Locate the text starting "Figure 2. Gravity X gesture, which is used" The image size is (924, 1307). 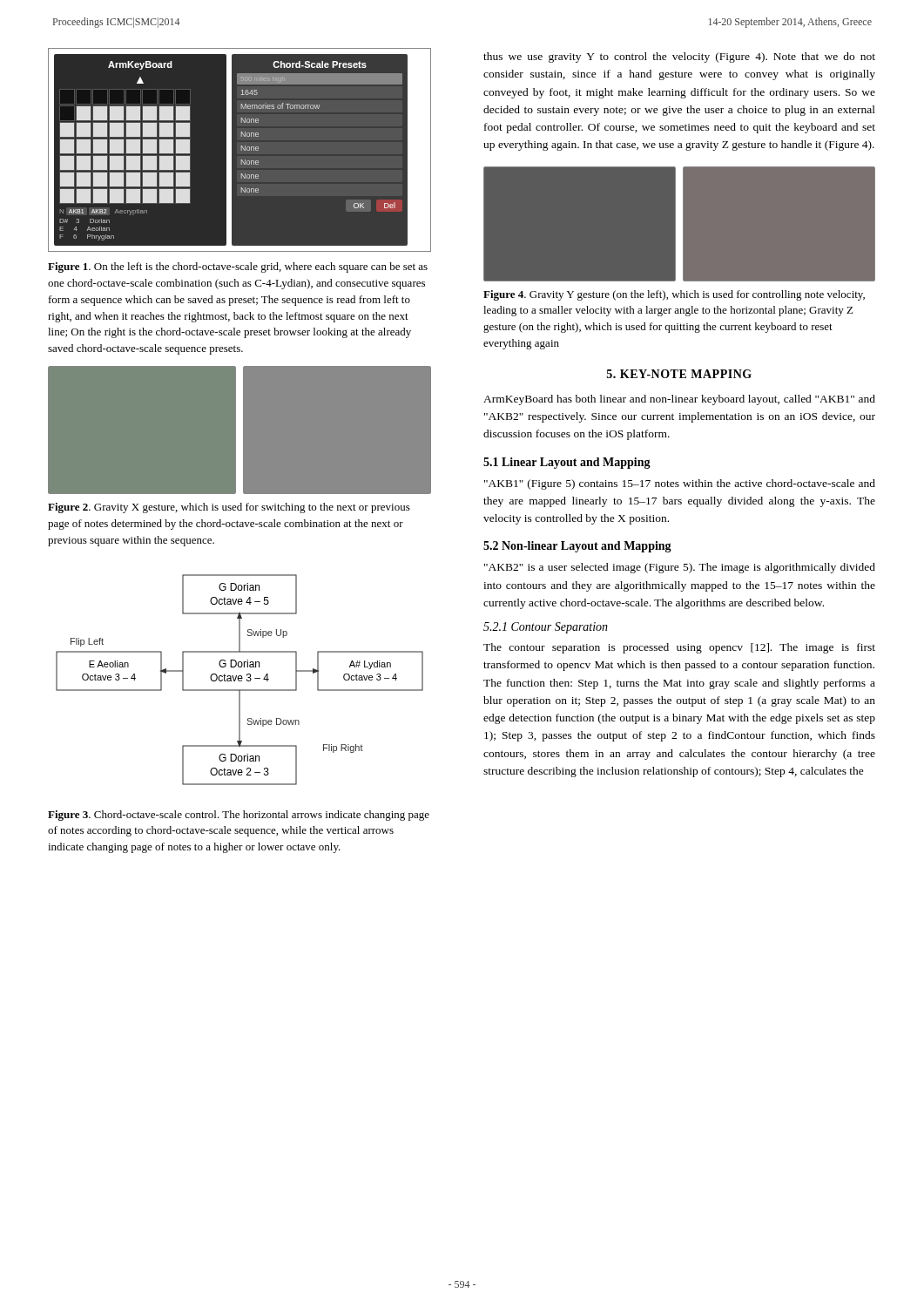pyautogui.click(x=229, y=523)
